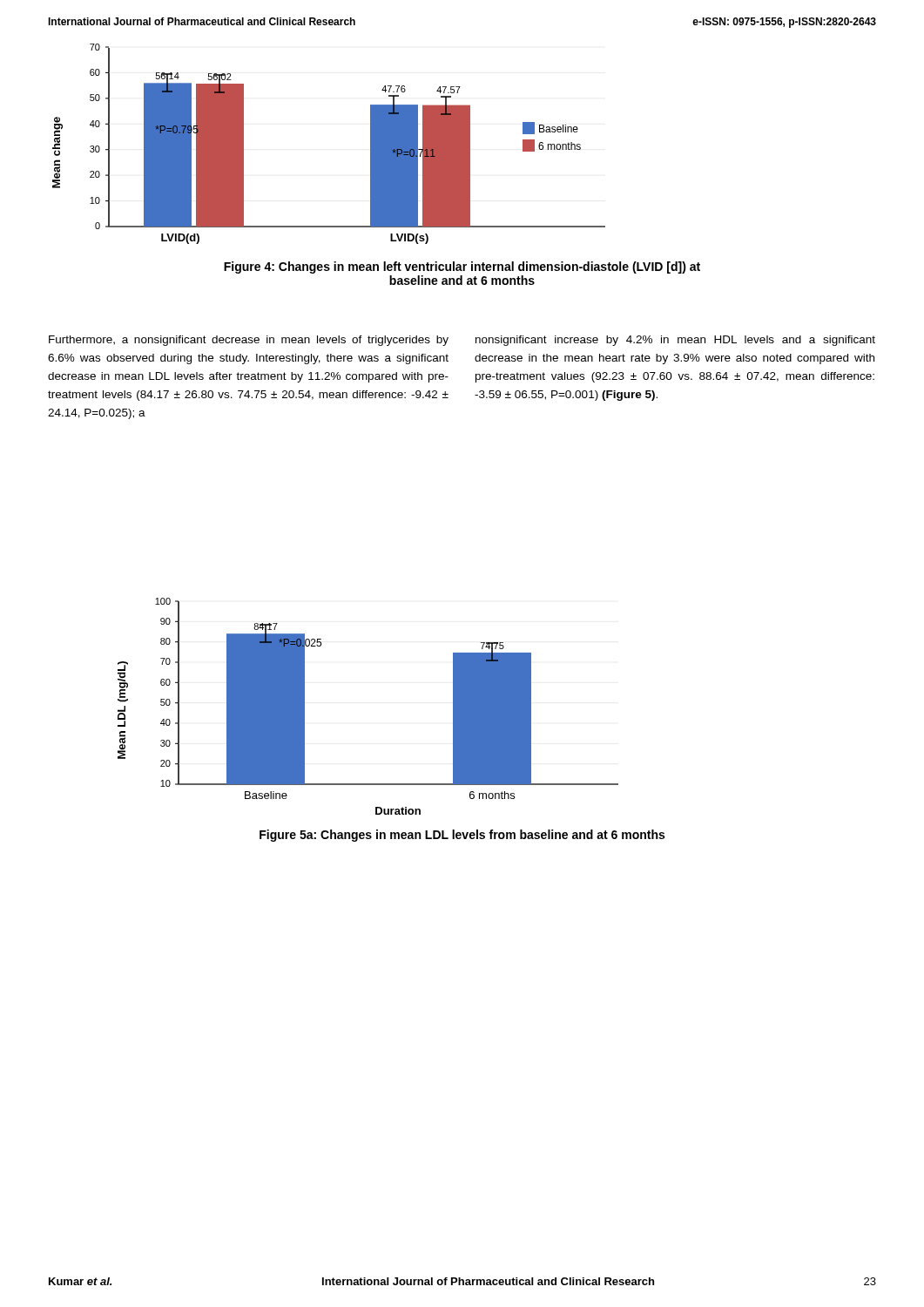Screen dimensions: 1307x924
Task: Locate the caption that opens with "Figure 5a: Changes in mean"
Action: click(x=462, y=835)
